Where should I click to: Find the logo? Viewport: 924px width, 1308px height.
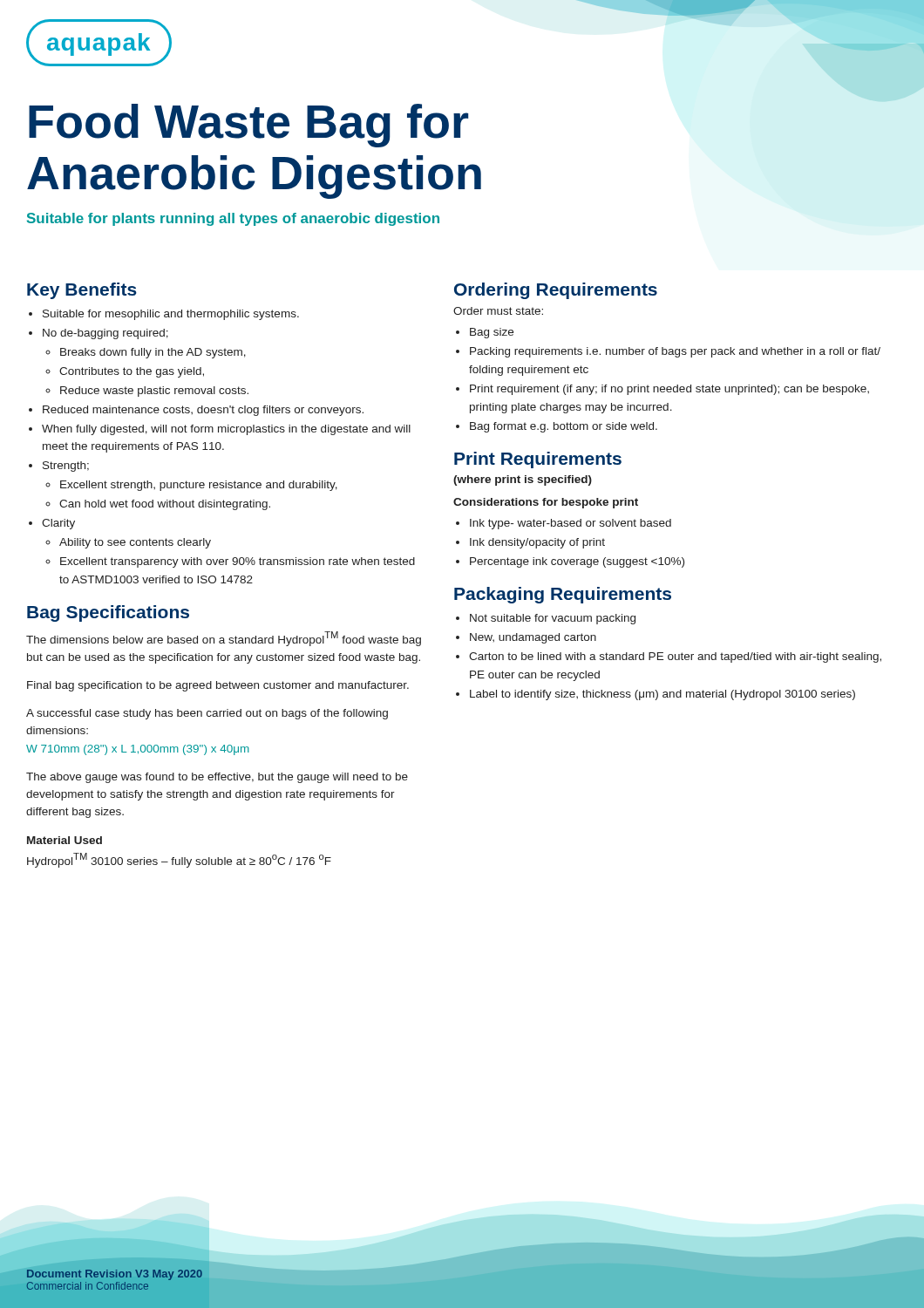(x=99, y=43)
